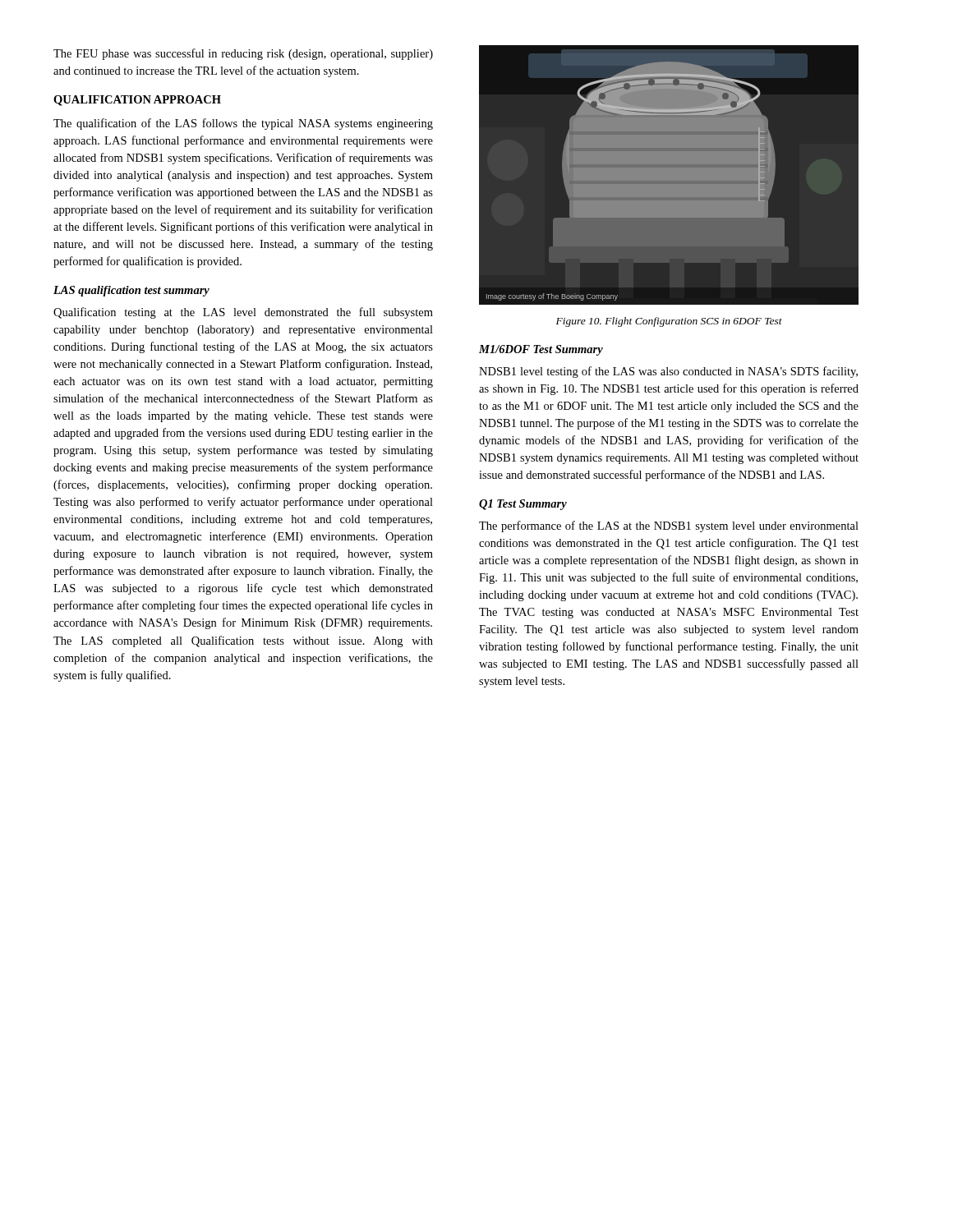Navigate to the text starting "The FEU phase was"
Screen dimensions: 1232x953
click(243, 62)
